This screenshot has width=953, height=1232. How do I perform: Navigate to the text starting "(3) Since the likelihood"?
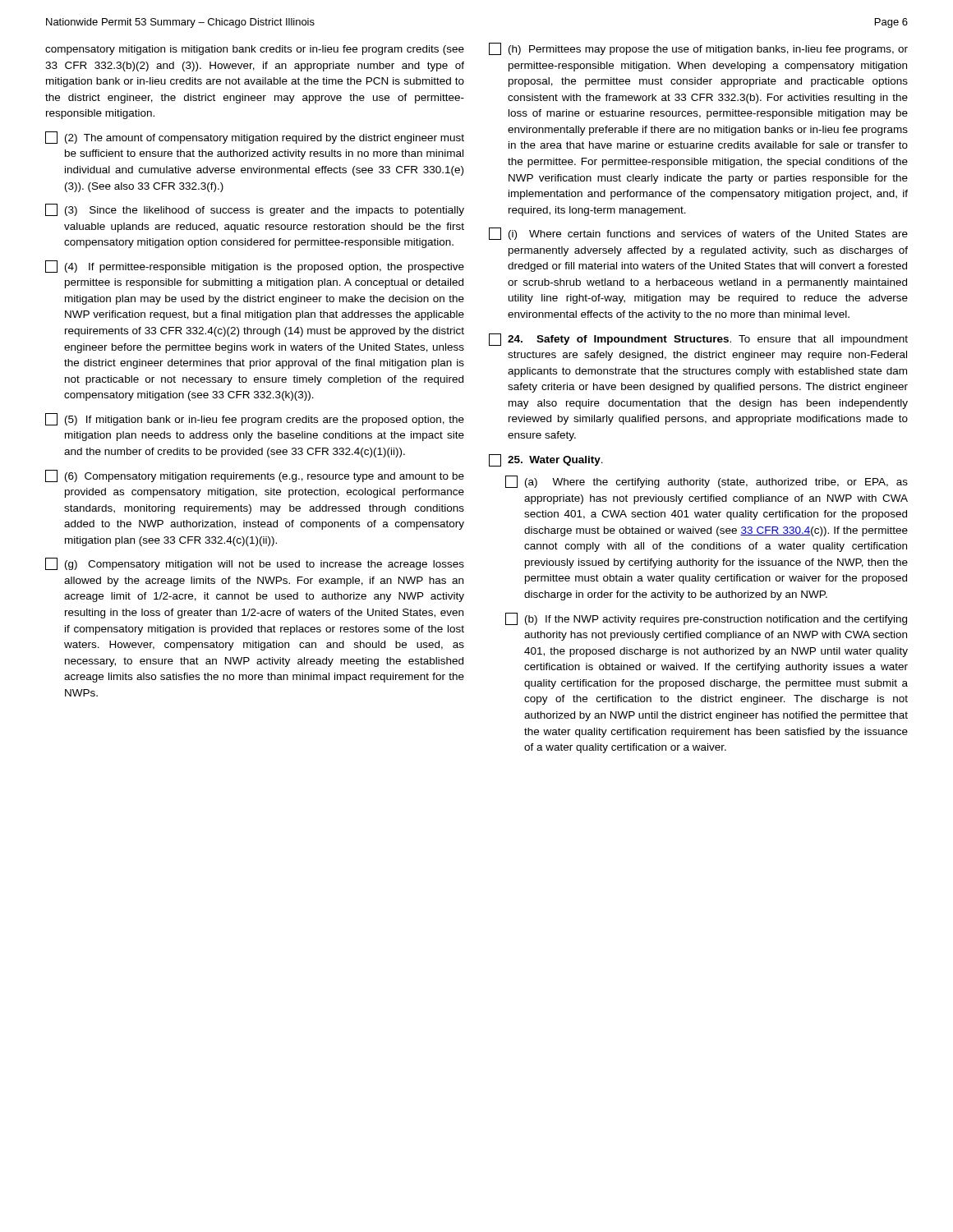pos(255,226)
